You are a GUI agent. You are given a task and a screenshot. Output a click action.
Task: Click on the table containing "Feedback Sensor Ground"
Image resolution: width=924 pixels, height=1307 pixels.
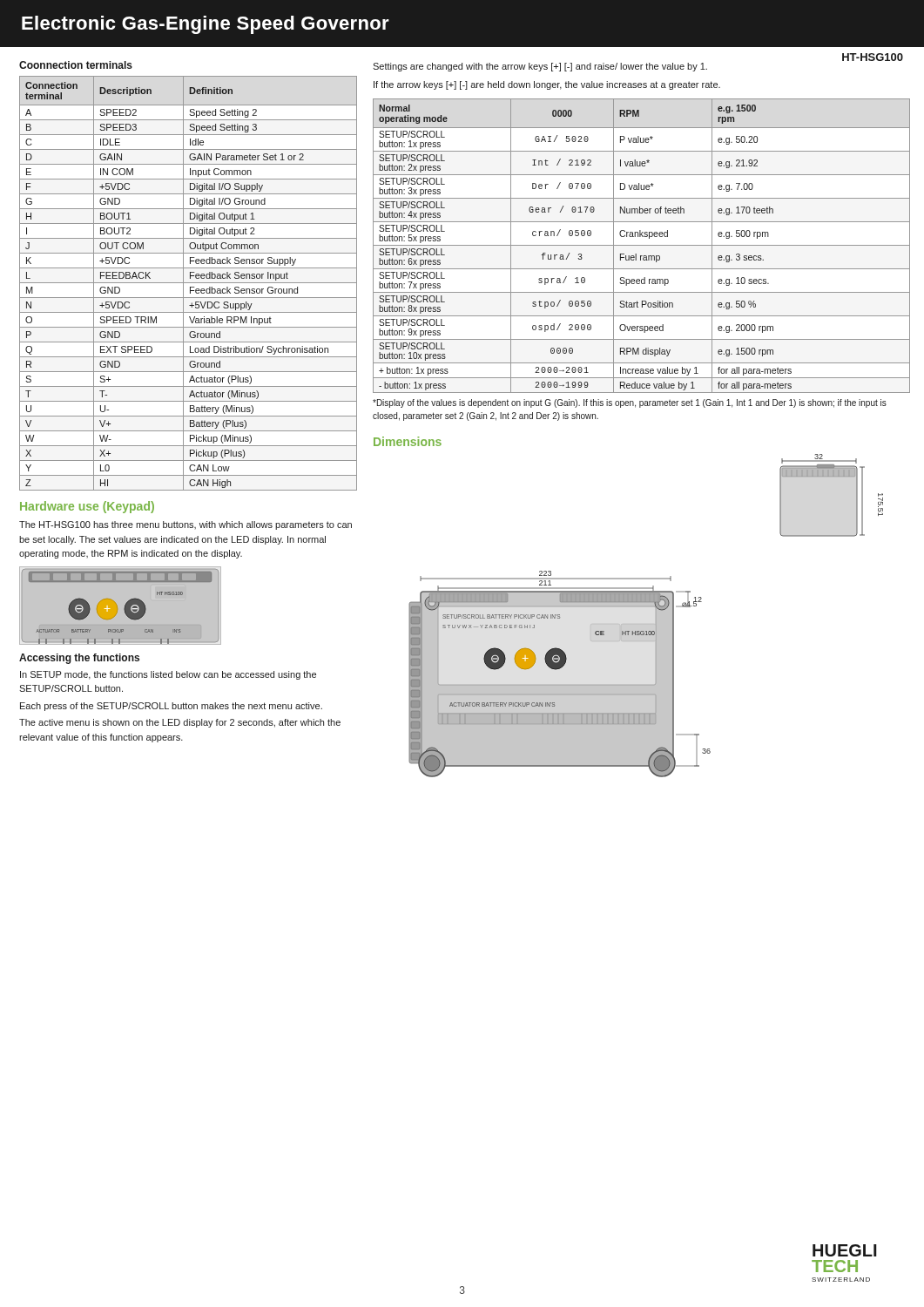(x=188, y=283)
